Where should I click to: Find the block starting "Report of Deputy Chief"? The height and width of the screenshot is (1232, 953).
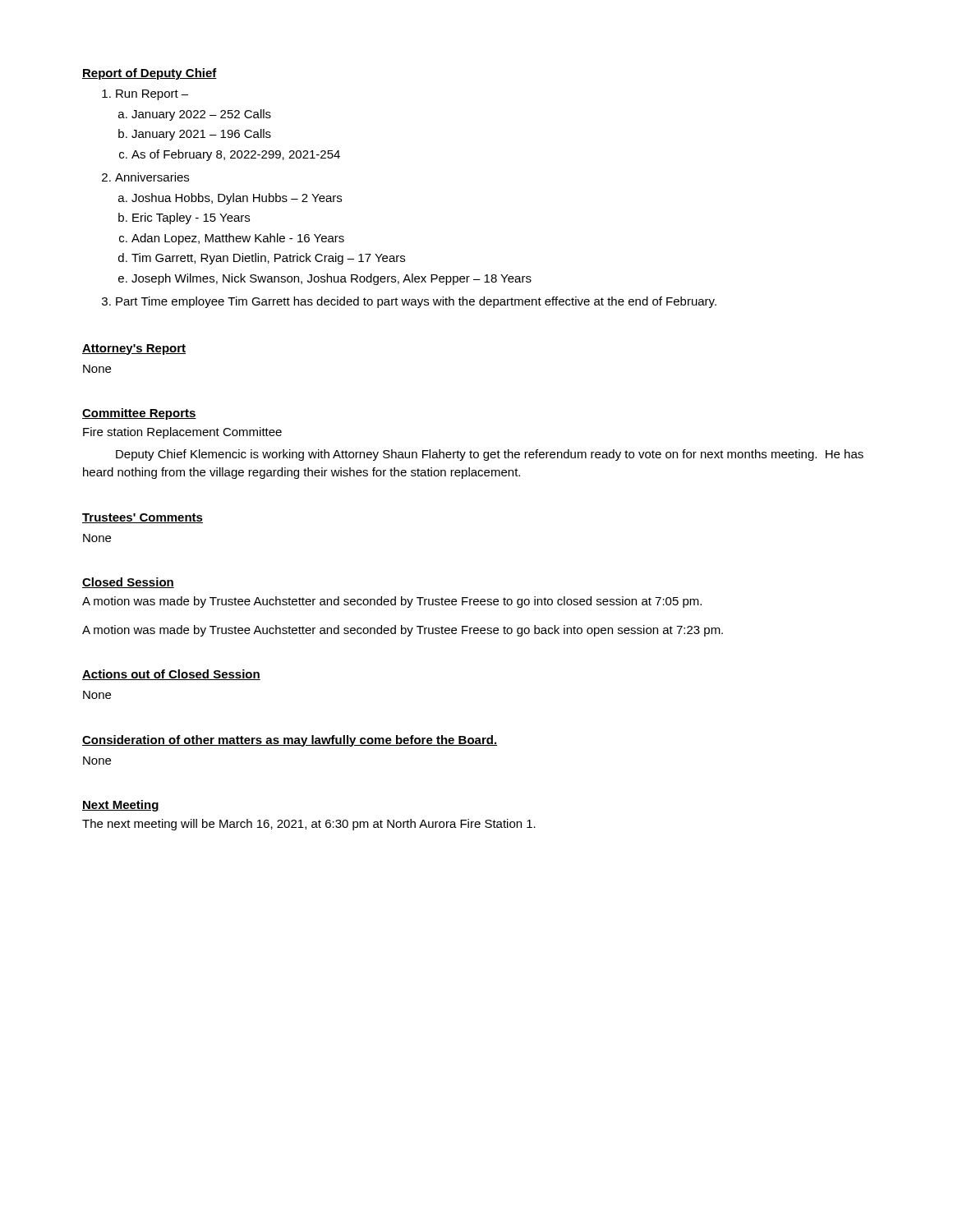point(149,73)
